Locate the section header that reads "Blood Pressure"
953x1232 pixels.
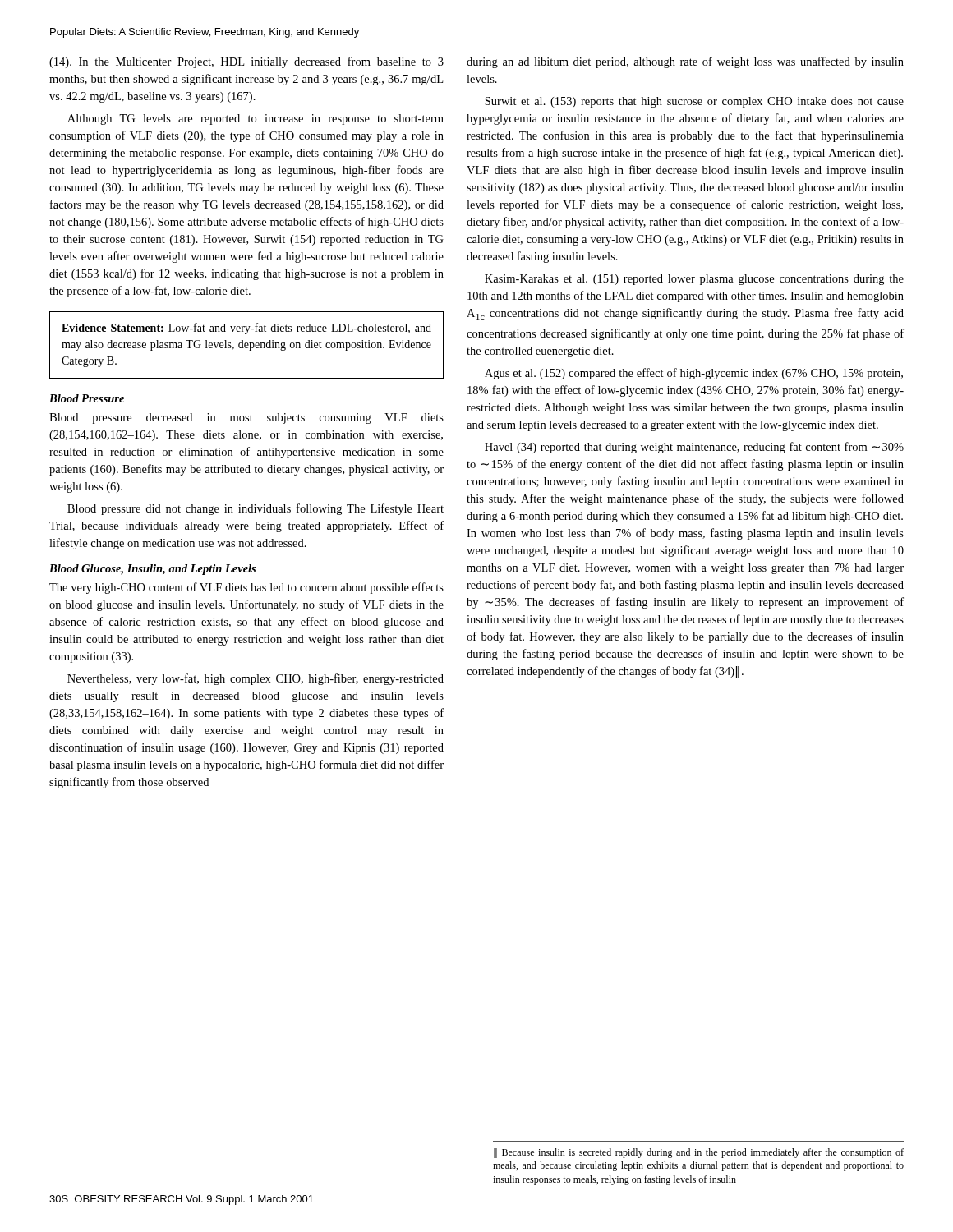[87, 398]
